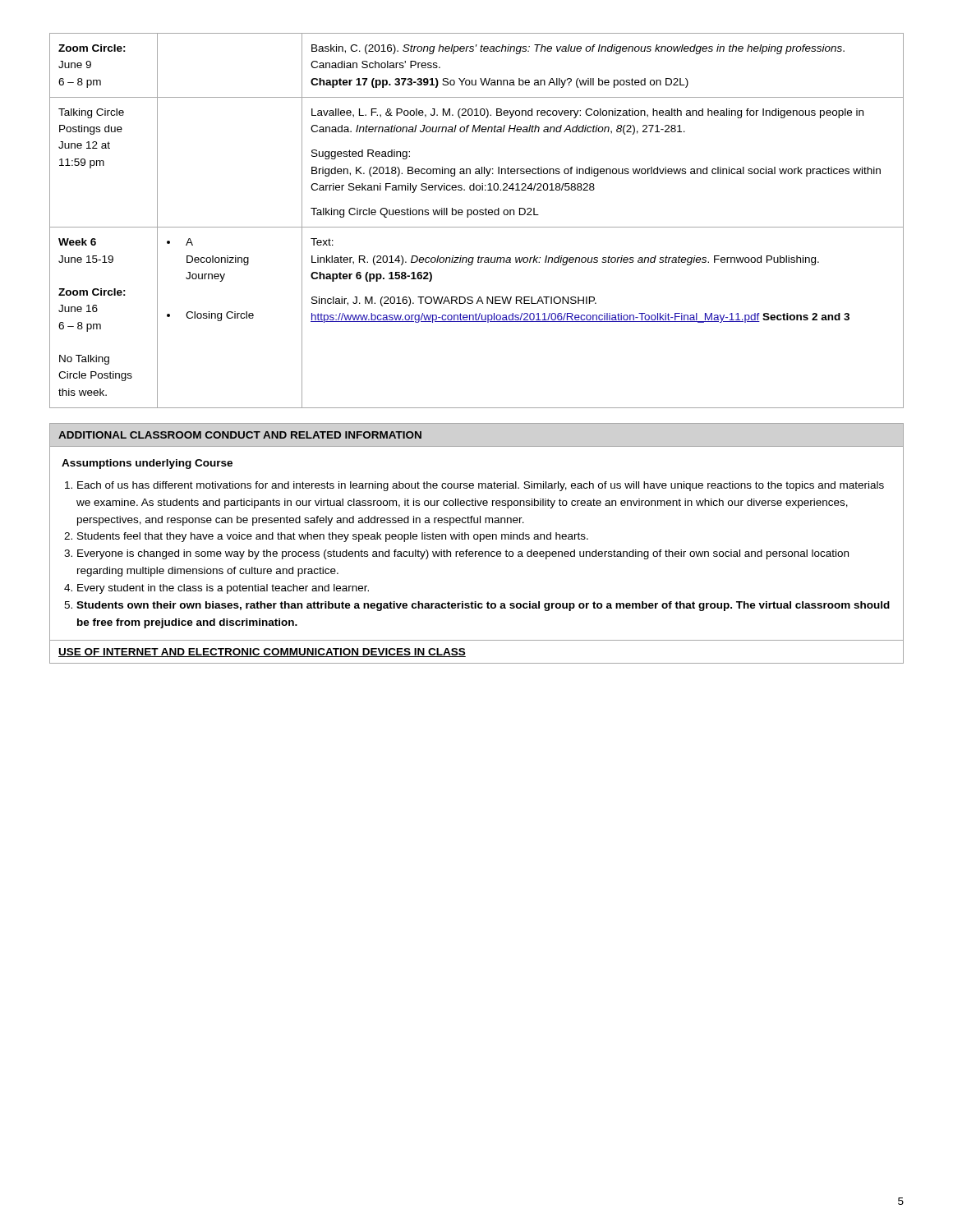Viewport: 953px width, 1232px height.
Task: Where is the section header that starts "ADDITIONAL CLASSROOM CONDUCT"?
Action: (x=240, y=435)
